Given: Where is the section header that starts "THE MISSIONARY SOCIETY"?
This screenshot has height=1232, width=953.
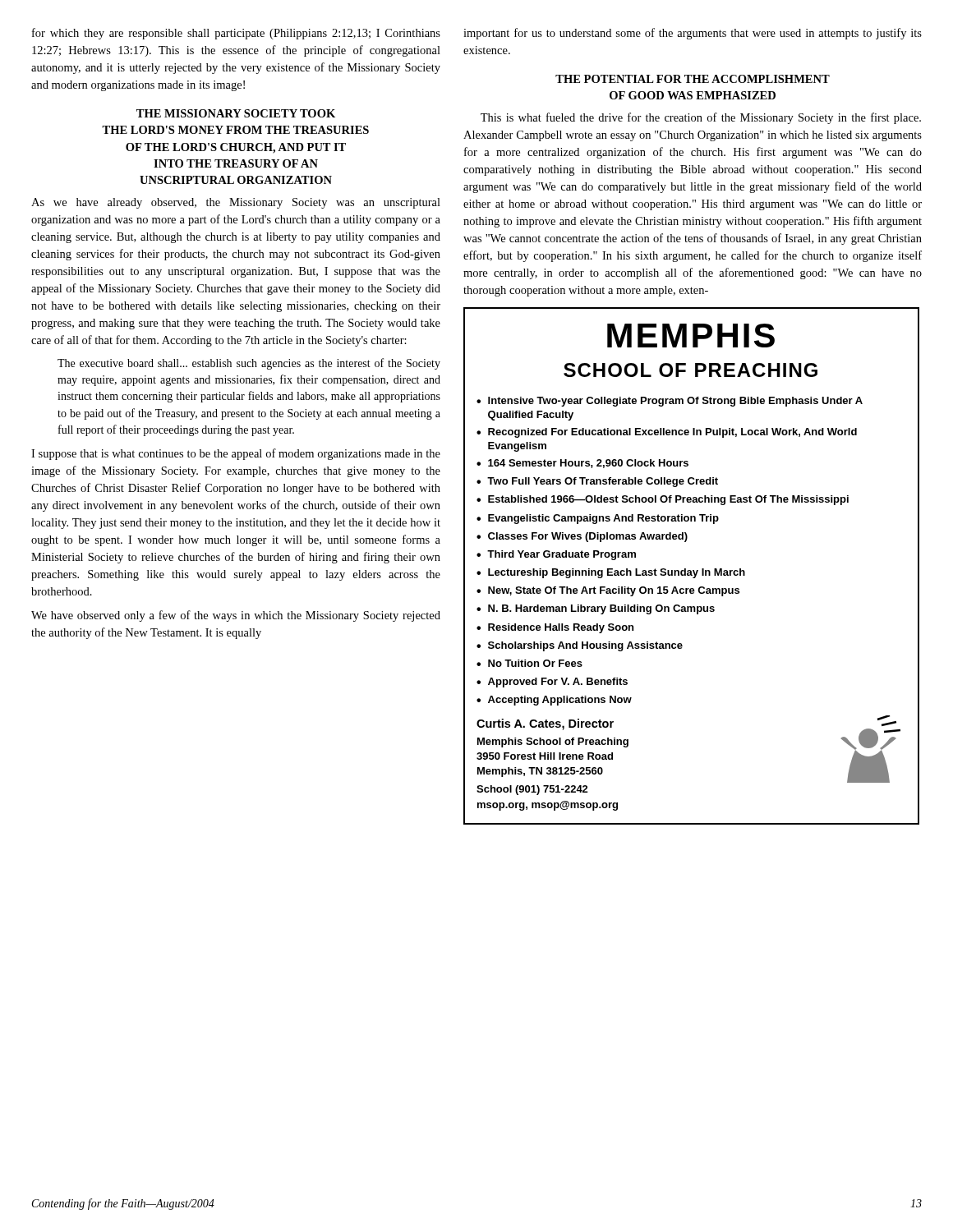Looking at the screenshot, I should [236, 147].
